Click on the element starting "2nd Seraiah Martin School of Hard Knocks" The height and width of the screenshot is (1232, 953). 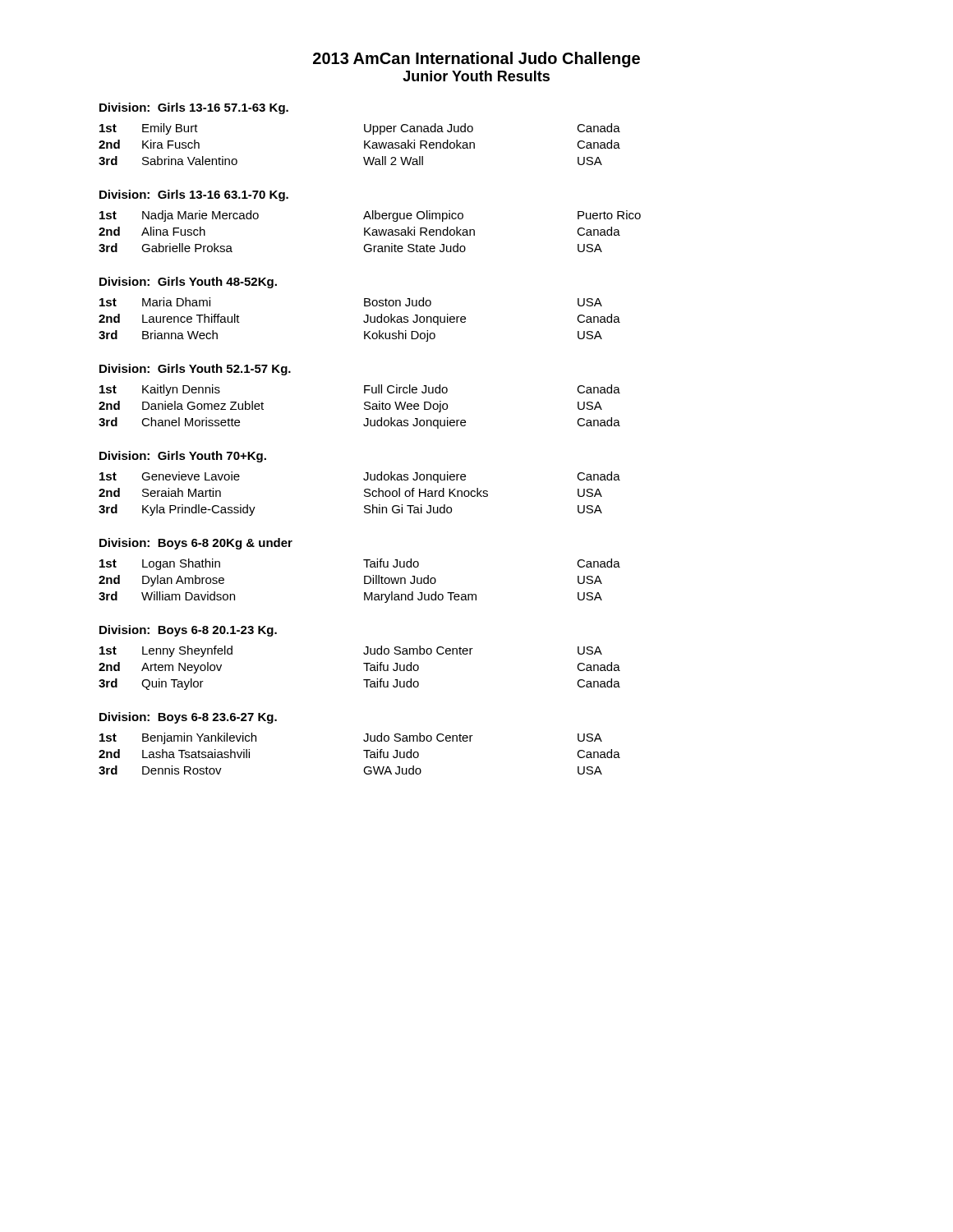click(x=387, y=492)
